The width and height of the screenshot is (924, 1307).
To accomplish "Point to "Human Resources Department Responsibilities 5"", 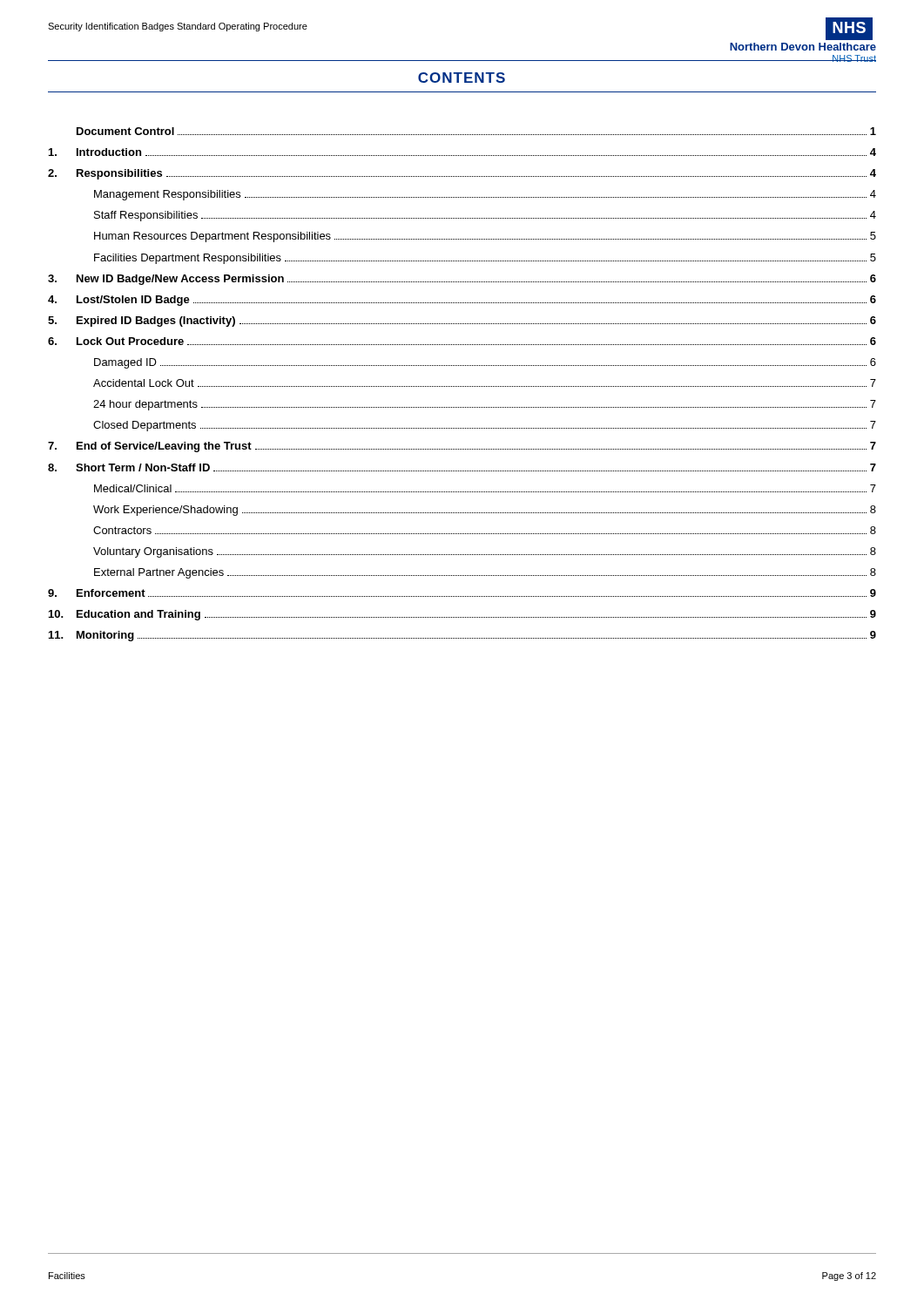I will point(476,237).
